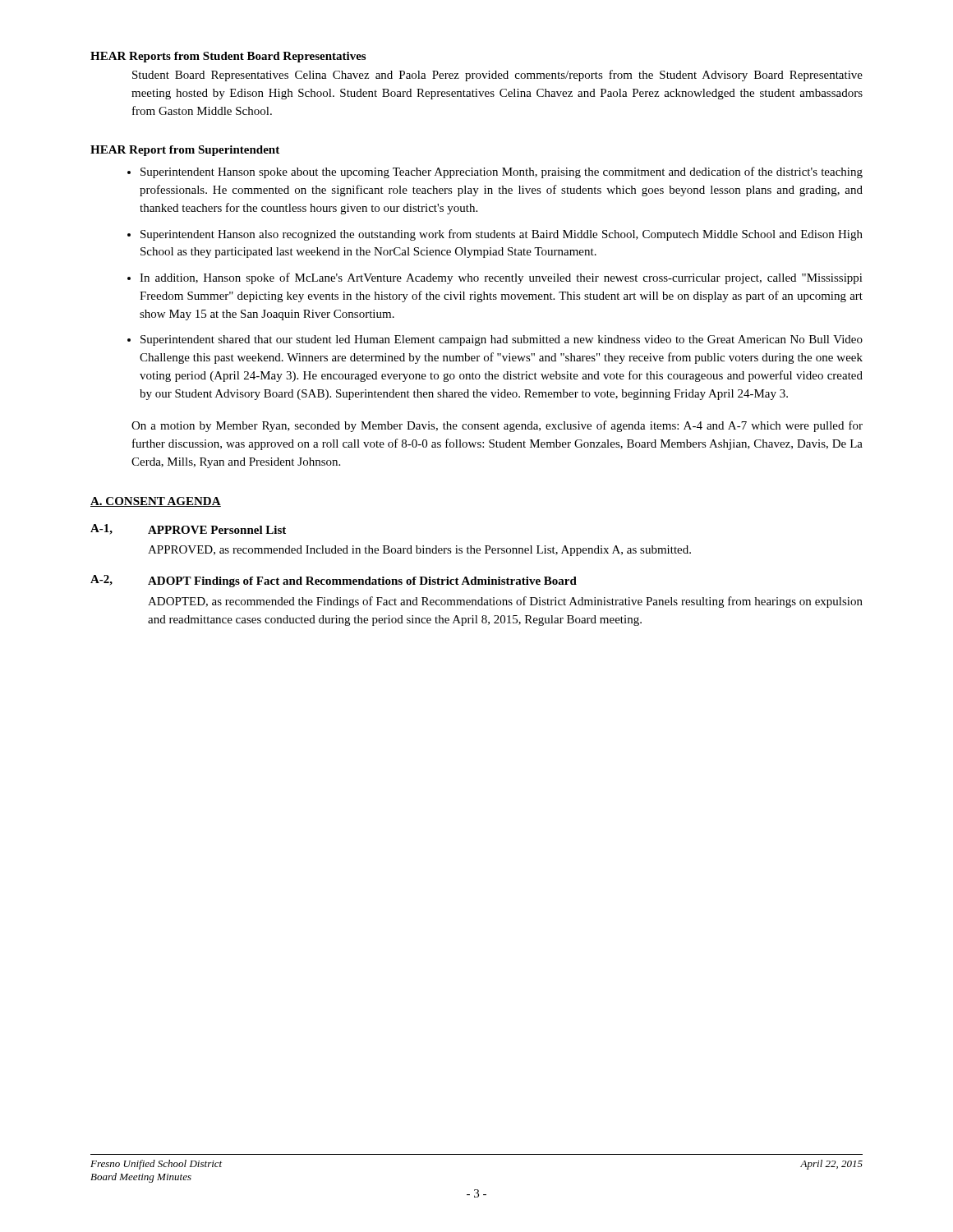Find the text block starting "Superintendent Hanson spoke about the upcoming Teacher Appreciation"

click(501, 190)
